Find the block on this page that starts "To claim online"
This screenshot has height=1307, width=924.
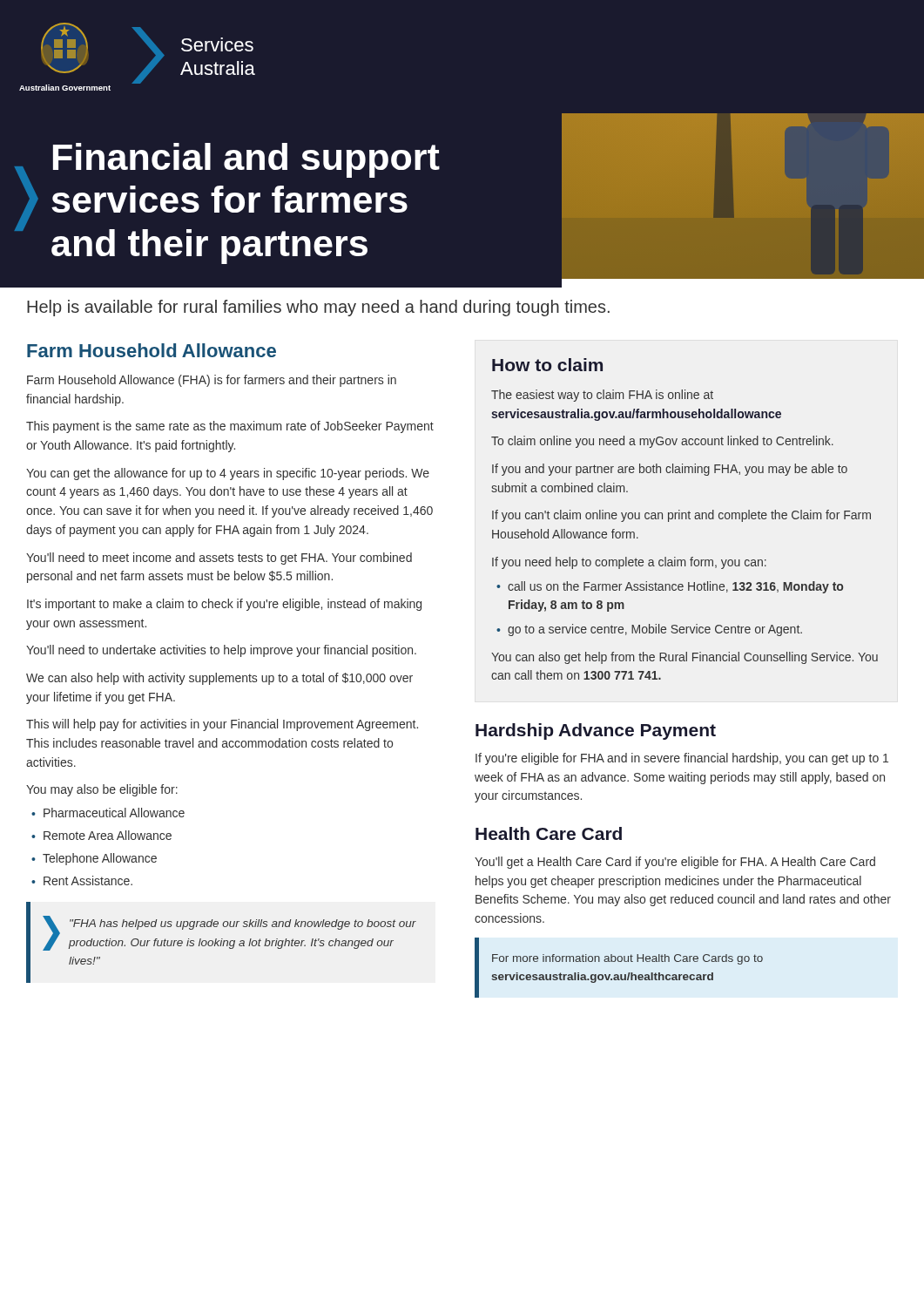tap(663, 441)
